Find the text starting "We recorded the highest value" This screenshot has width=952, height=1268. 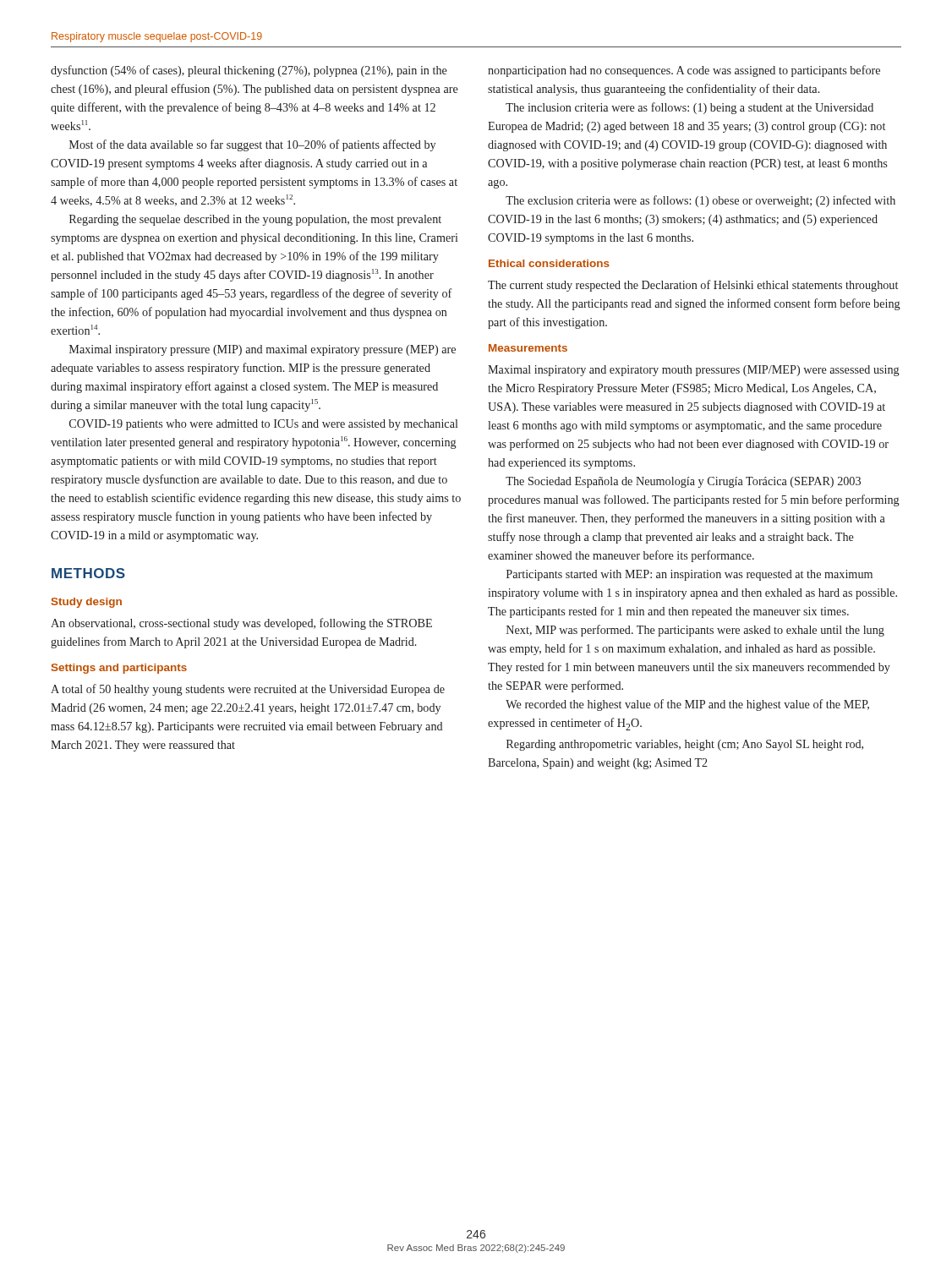[x=695, y=715]
